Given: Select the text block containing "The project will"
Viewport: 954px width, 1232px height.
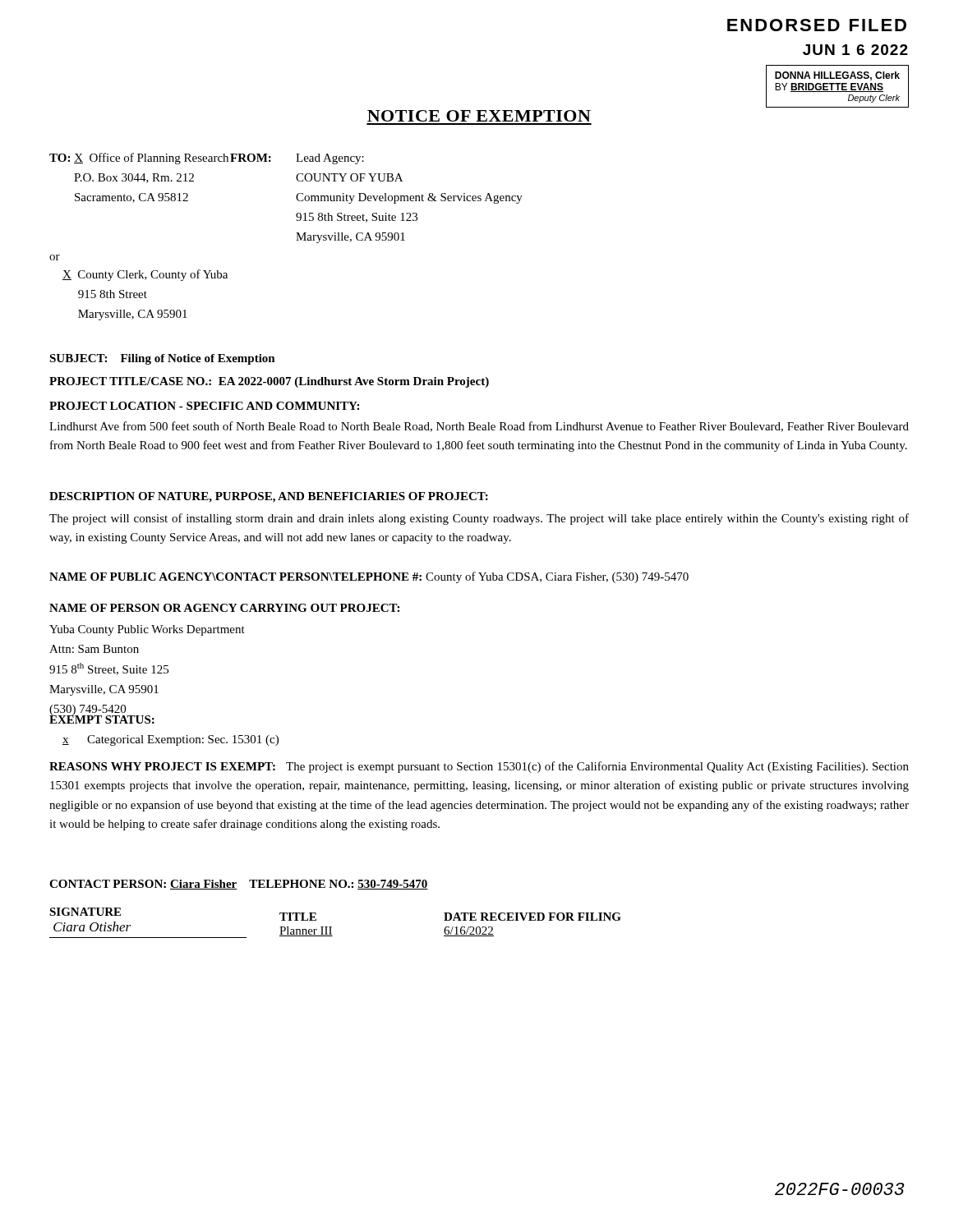Looking at the screenshot, I should (x=479, y=528).
